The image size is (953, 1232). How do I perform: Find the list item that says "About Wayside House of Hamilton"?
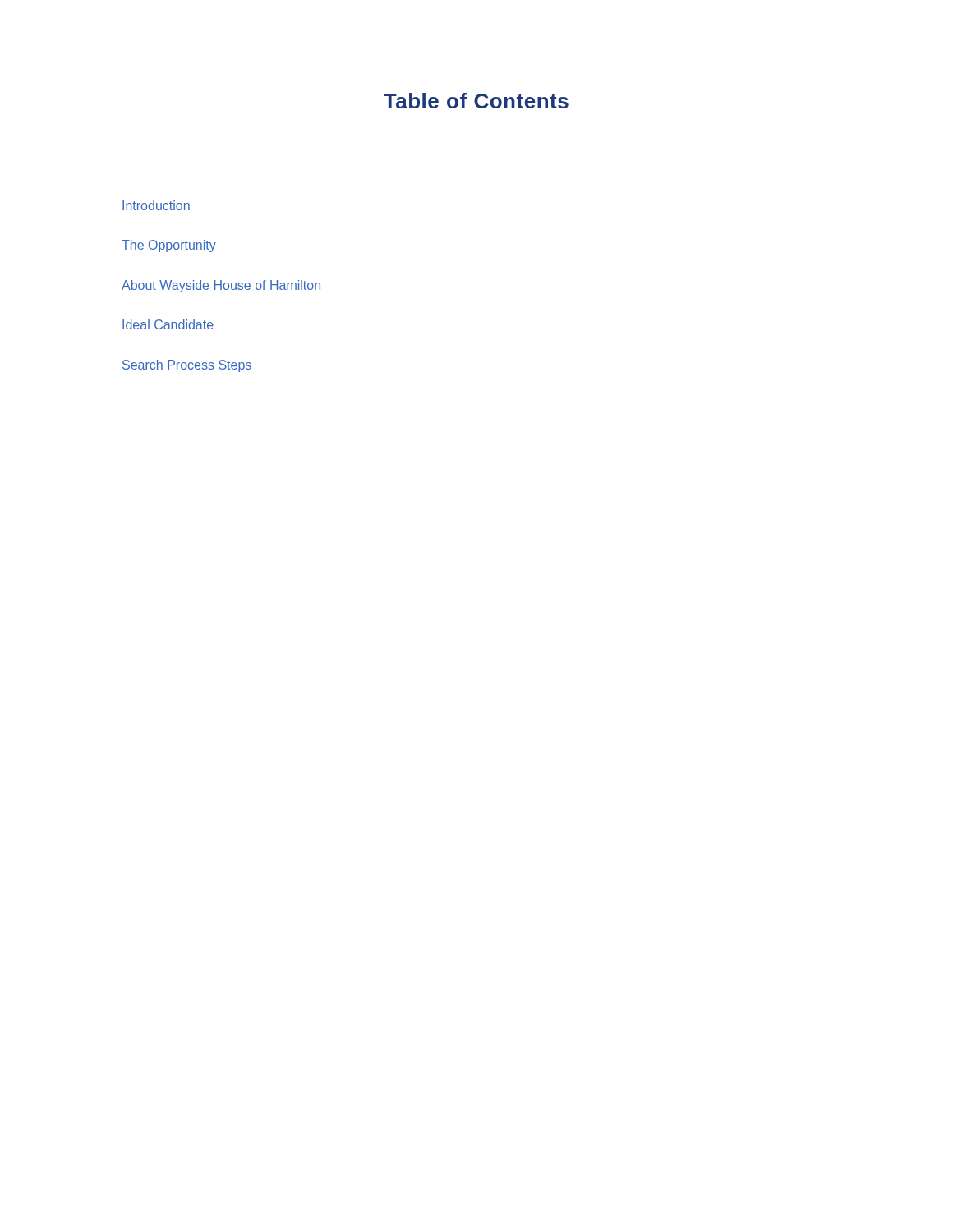click(x=221, y=285)
